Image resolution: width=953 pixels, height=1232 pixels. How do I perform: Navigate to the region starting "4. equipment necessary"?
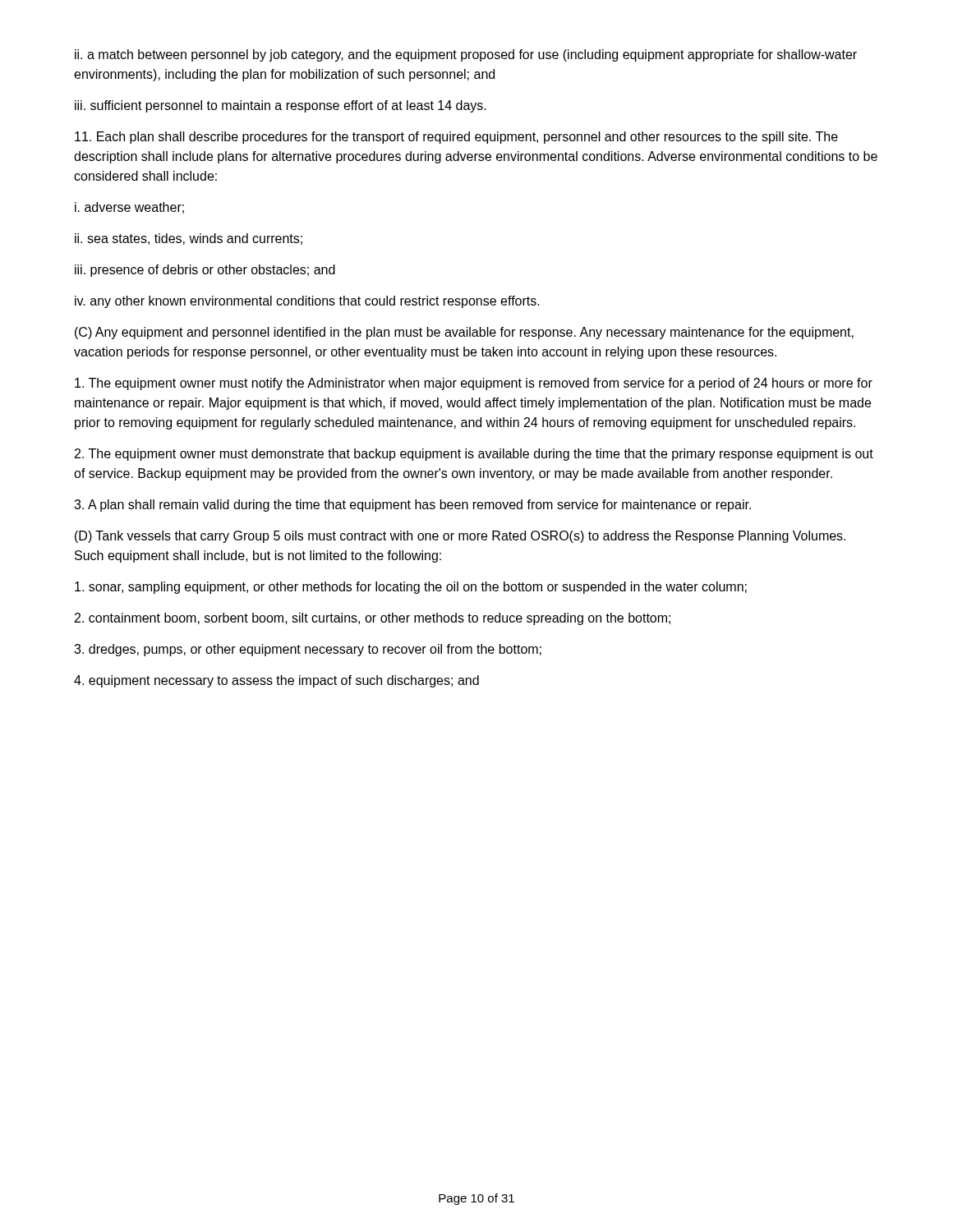(x=277, y=680)
